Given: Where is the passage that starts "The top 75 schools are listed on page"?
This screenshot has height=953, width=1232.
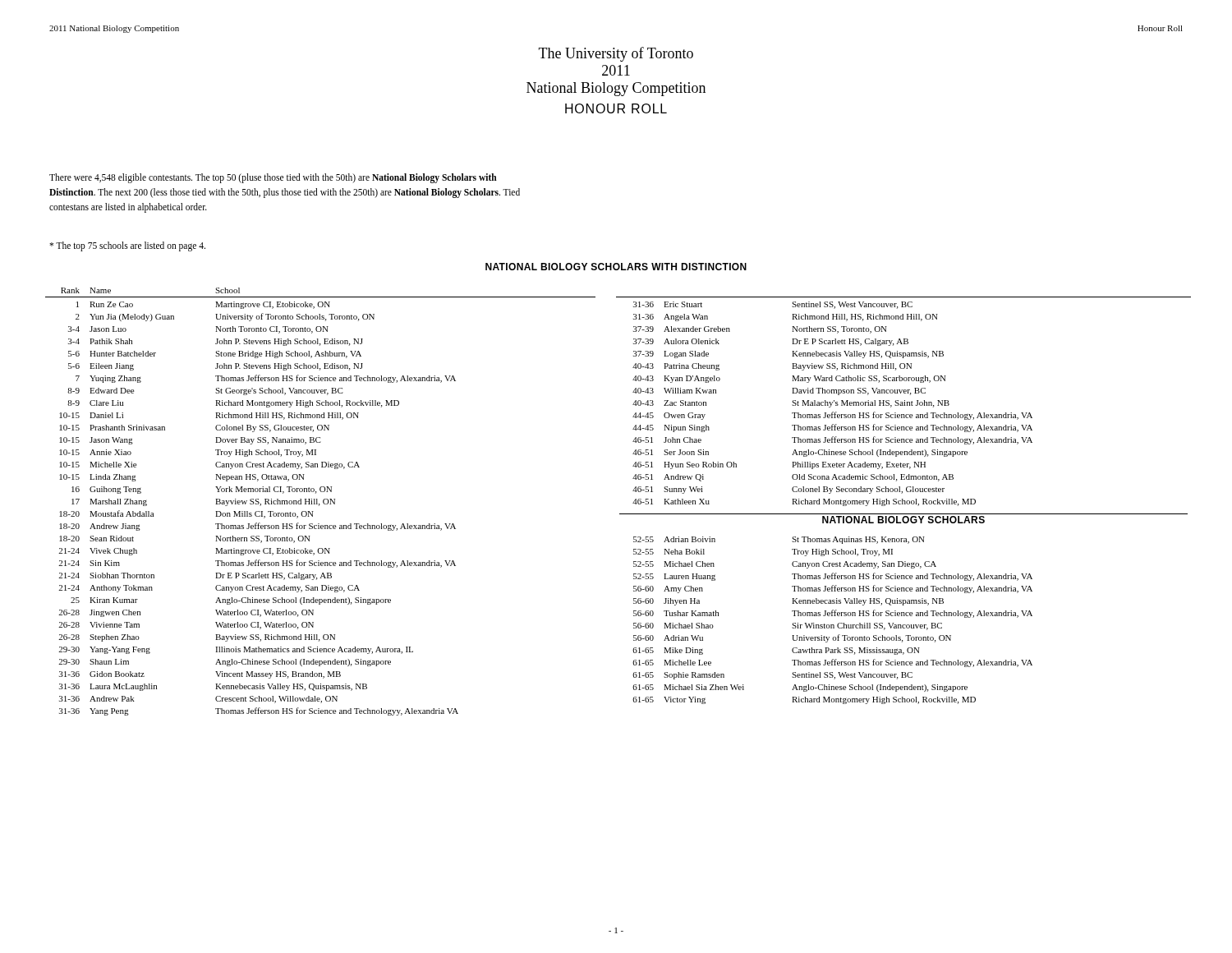Looking at the screenshot, I should [128, 246].
